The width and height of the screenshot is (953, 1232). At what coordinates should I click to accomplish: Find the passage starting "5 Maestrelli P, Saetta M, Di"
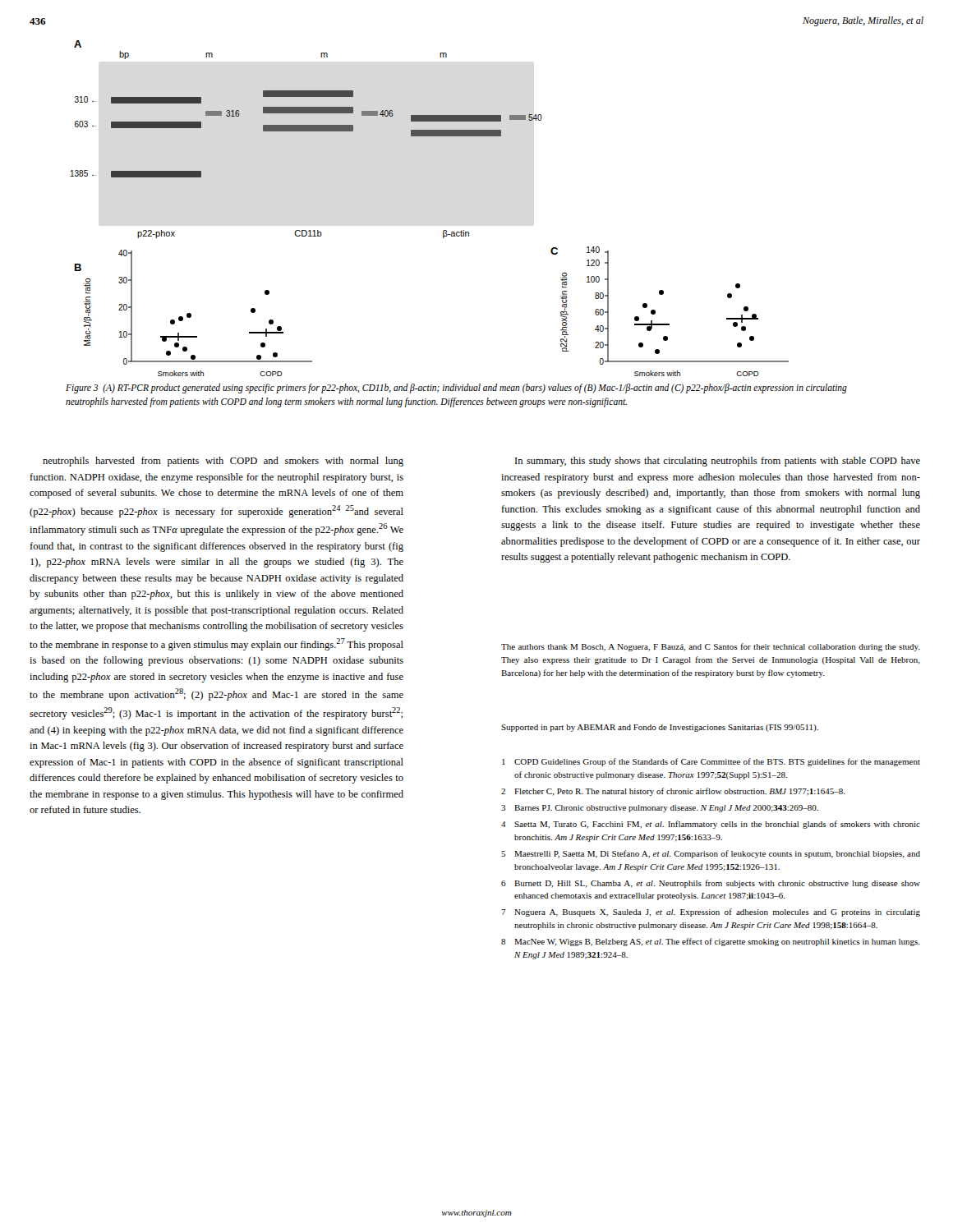point(711,860)
